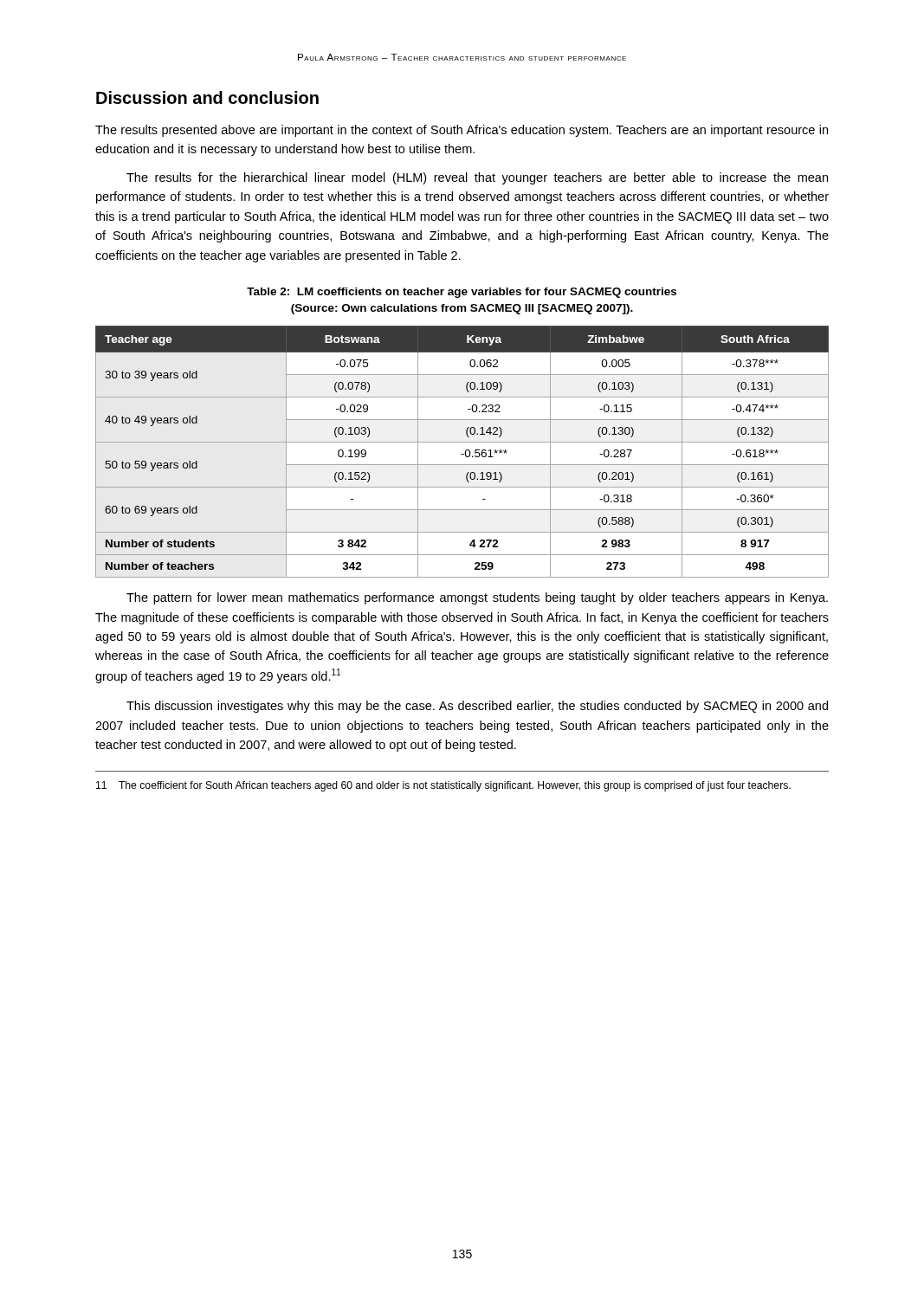
Task: Find the text block that reads "The results for the hierarchical linear model"
Action: tap(462, 216)
